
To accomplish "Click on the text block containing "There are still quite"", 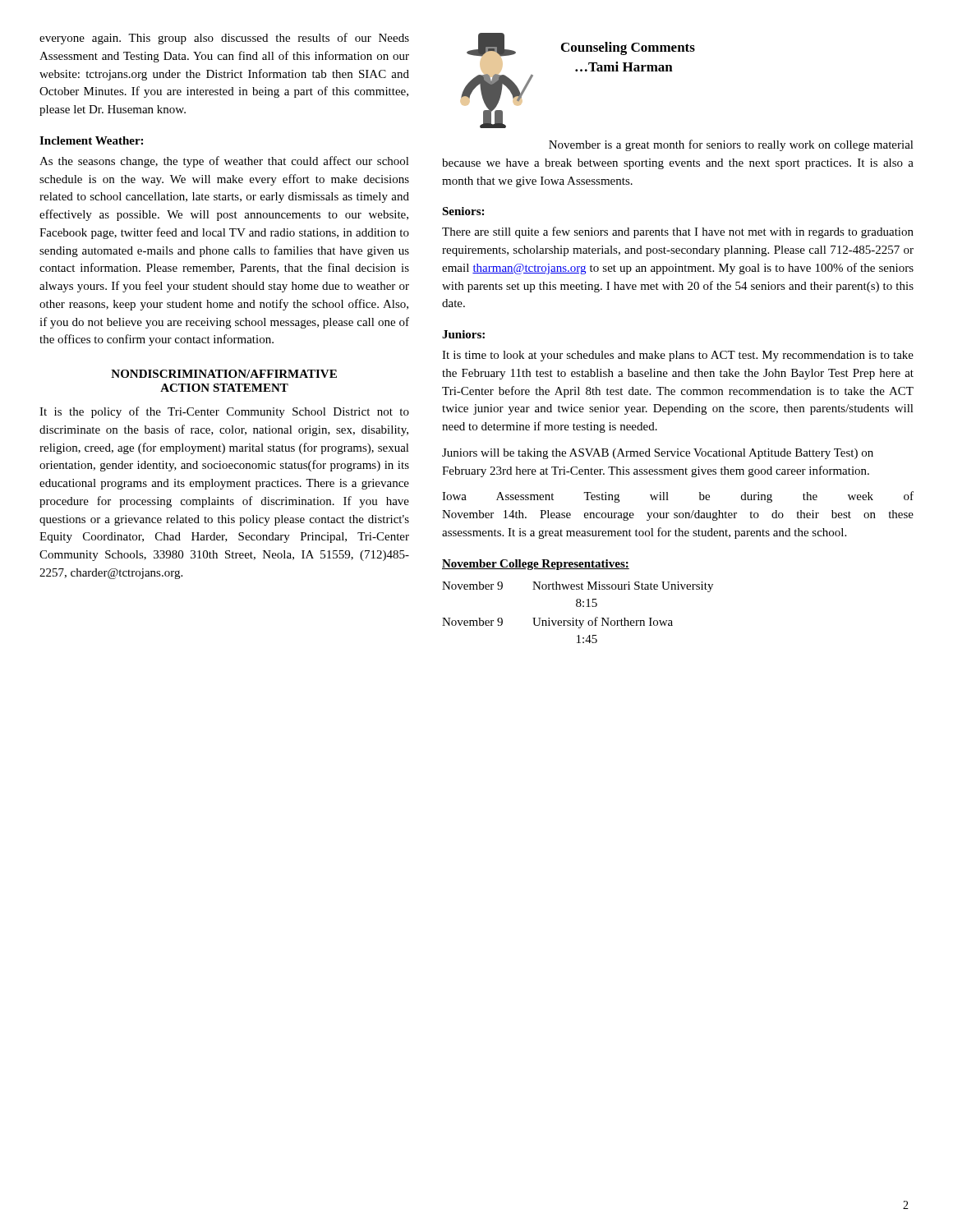I will [678, 268].
